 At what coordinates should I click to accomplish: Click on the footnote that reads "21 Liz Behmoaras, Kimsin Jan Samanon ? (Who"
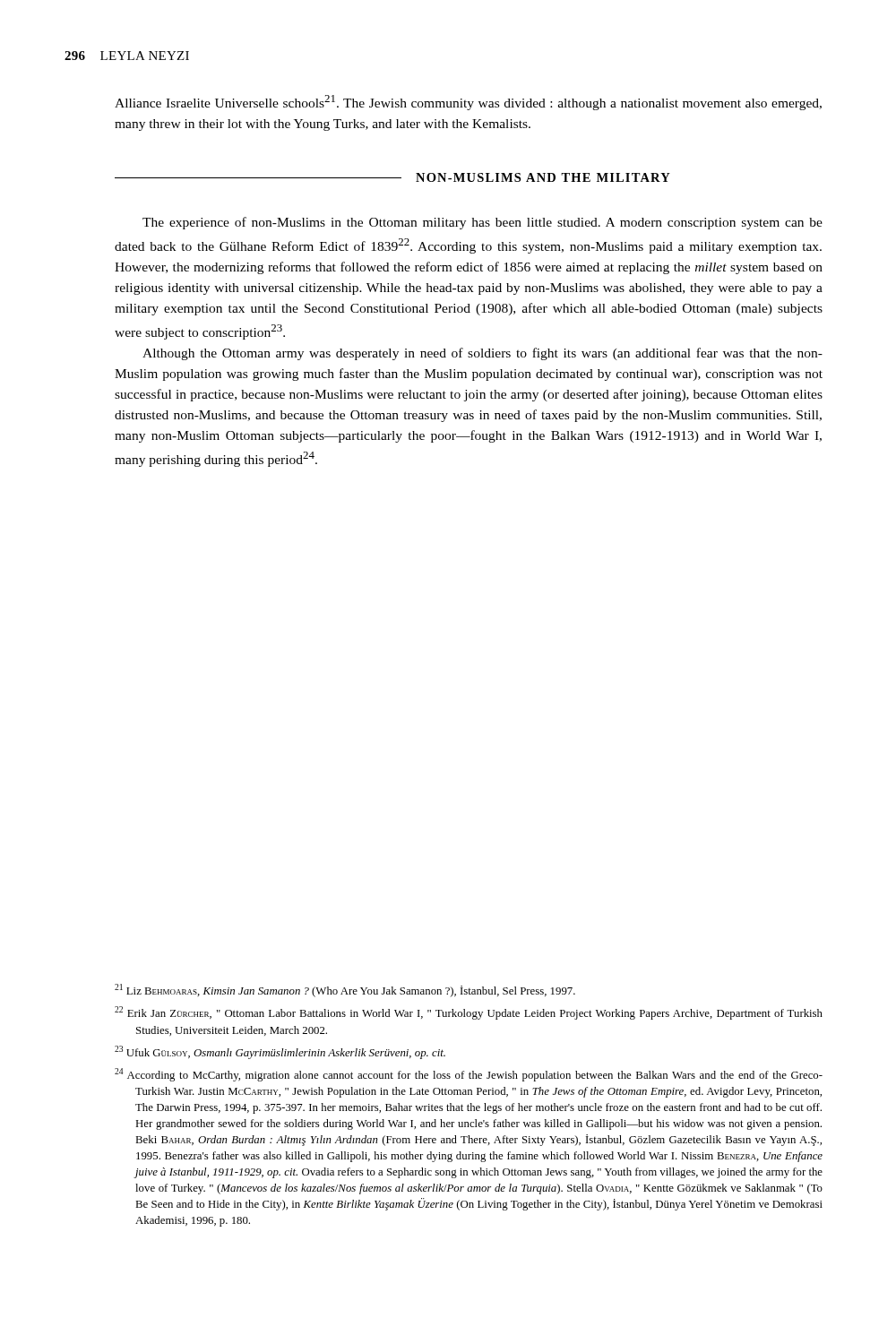pyautogui.click(x=345, y=990)
